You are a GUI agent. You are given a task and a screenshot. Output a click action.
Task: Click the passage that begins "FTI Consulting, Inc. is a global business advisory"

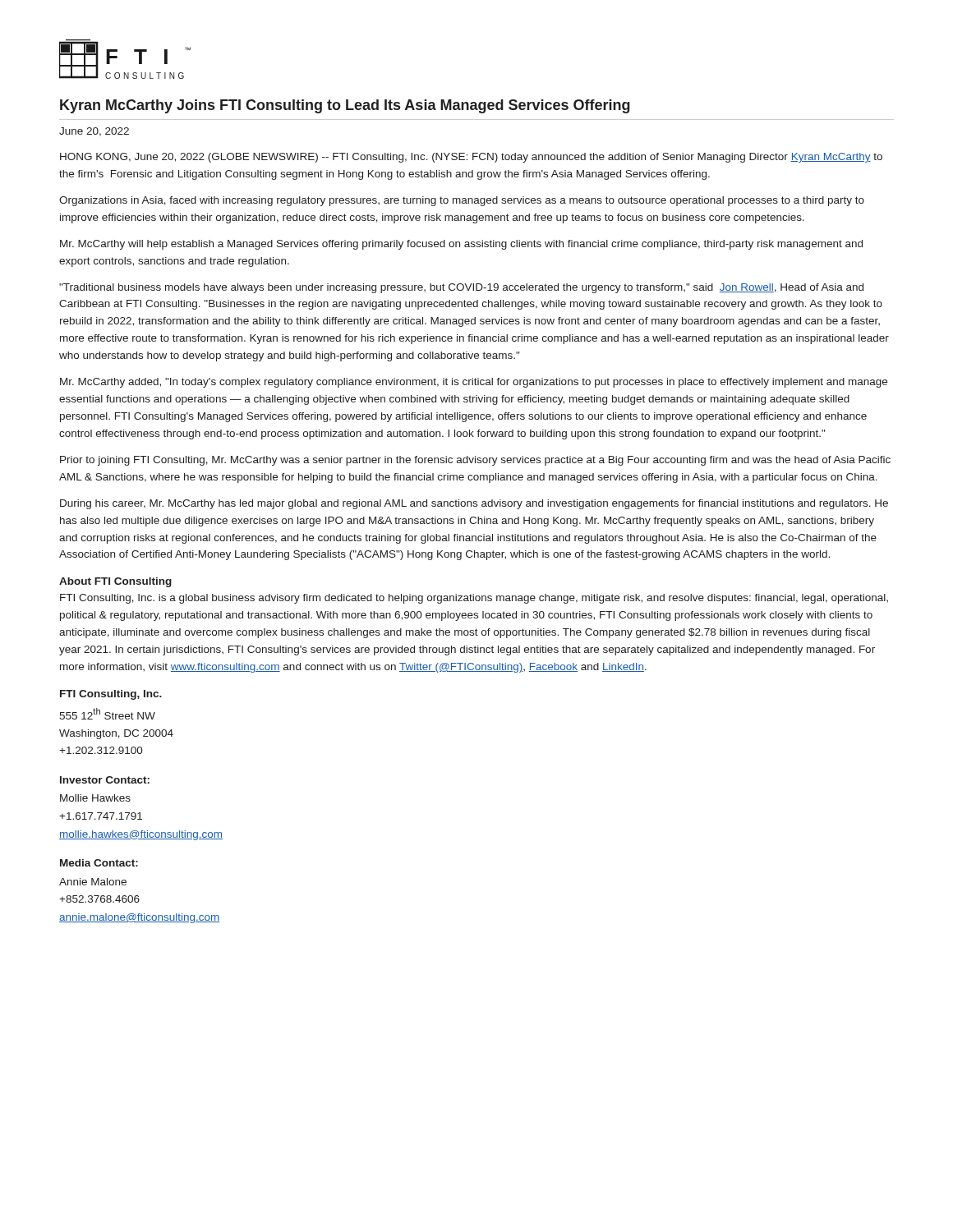tap(474, 632)
